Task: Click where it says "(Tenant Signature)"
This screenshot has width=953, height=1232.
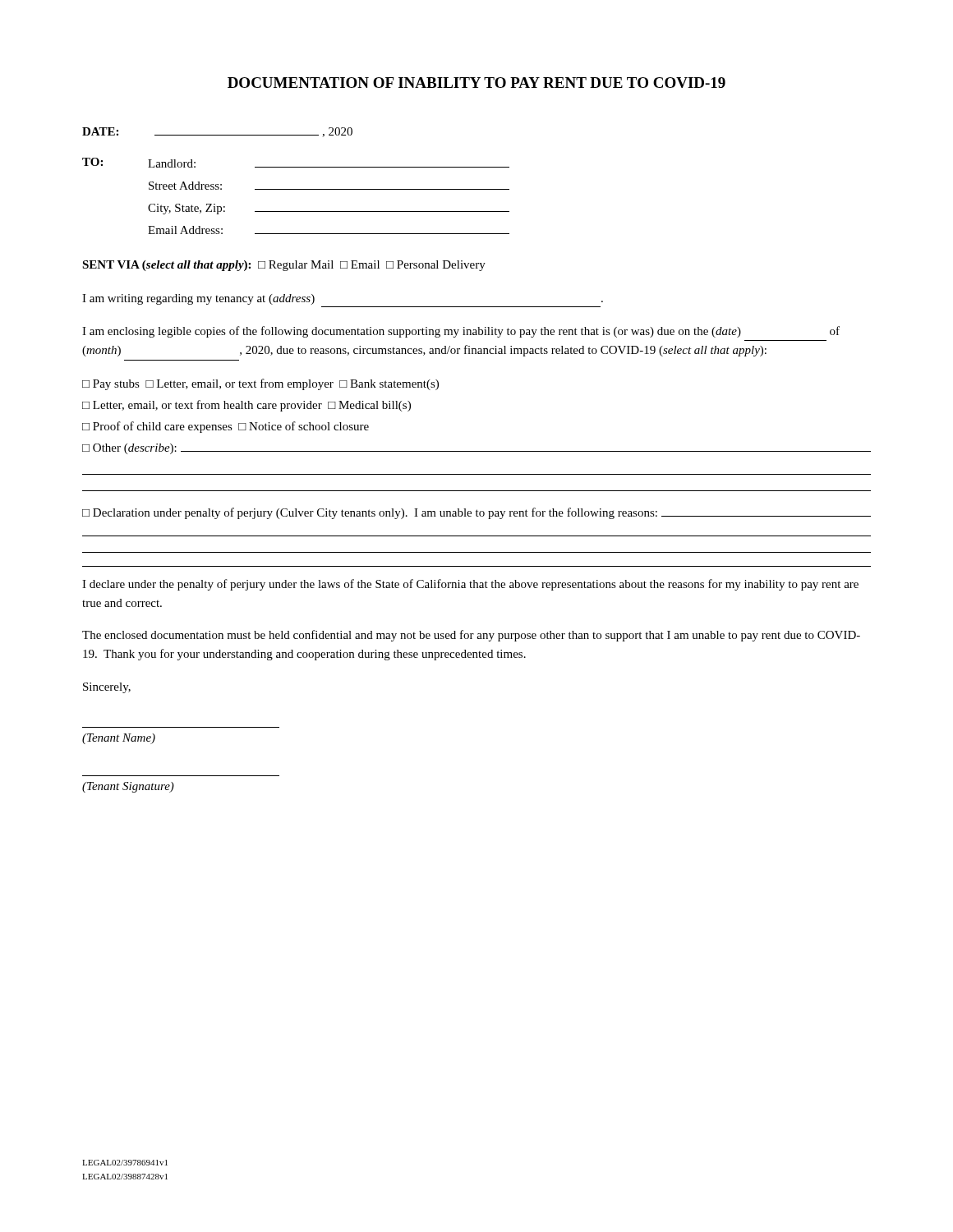Action: pyautogui.click(x=128, y=787)
